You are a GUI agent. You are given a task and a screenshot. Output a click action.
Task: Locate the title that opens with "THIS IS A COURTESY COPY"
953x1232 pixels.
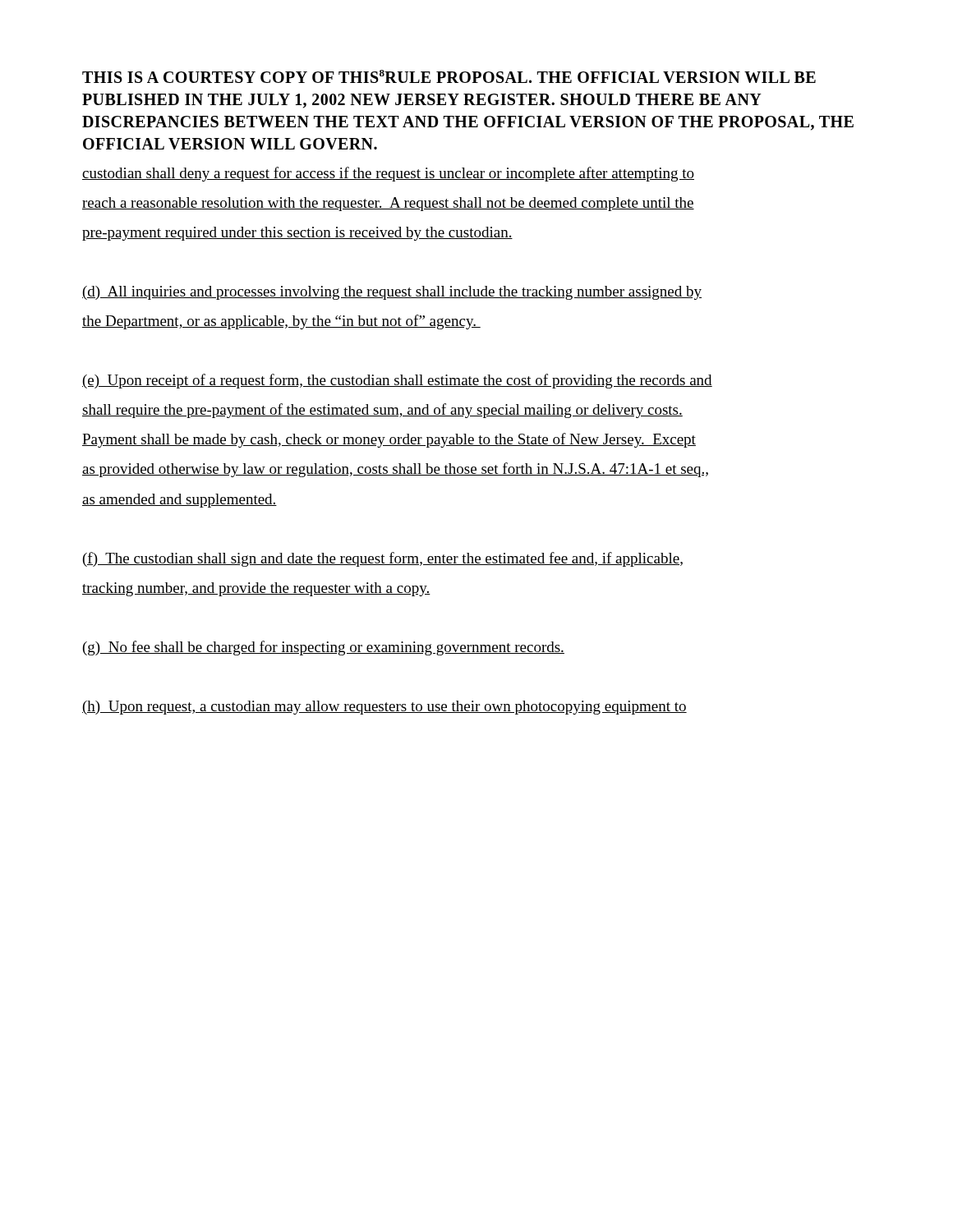click(468, 110)
